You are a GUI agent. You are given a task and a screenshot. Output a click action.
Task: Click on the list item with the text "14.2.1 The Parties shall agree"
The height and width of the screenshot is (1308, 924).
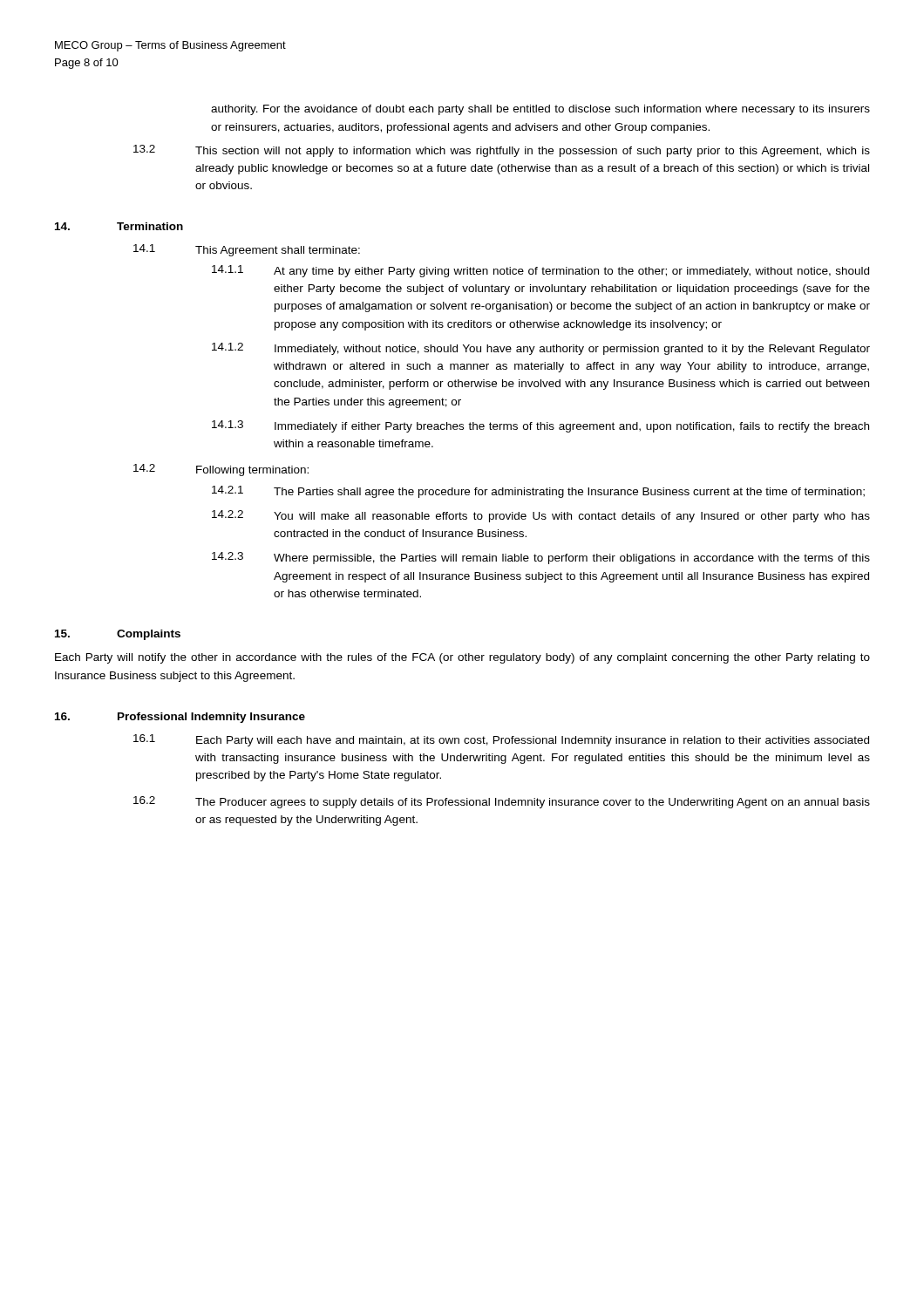tap(540, 492)
